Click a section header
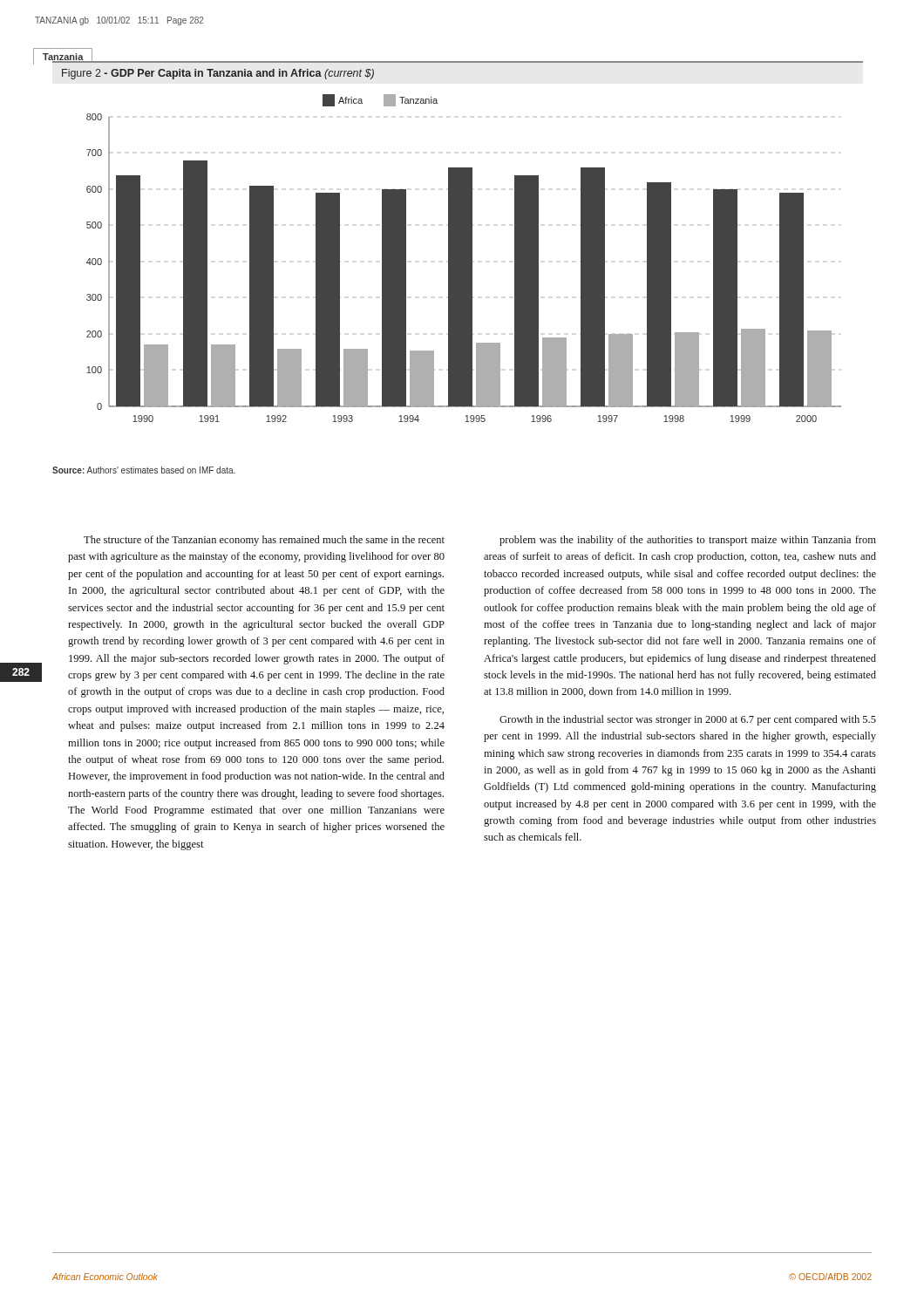Image resolution: width=924 pixels, height=1308 pixels. click(63, 57)
